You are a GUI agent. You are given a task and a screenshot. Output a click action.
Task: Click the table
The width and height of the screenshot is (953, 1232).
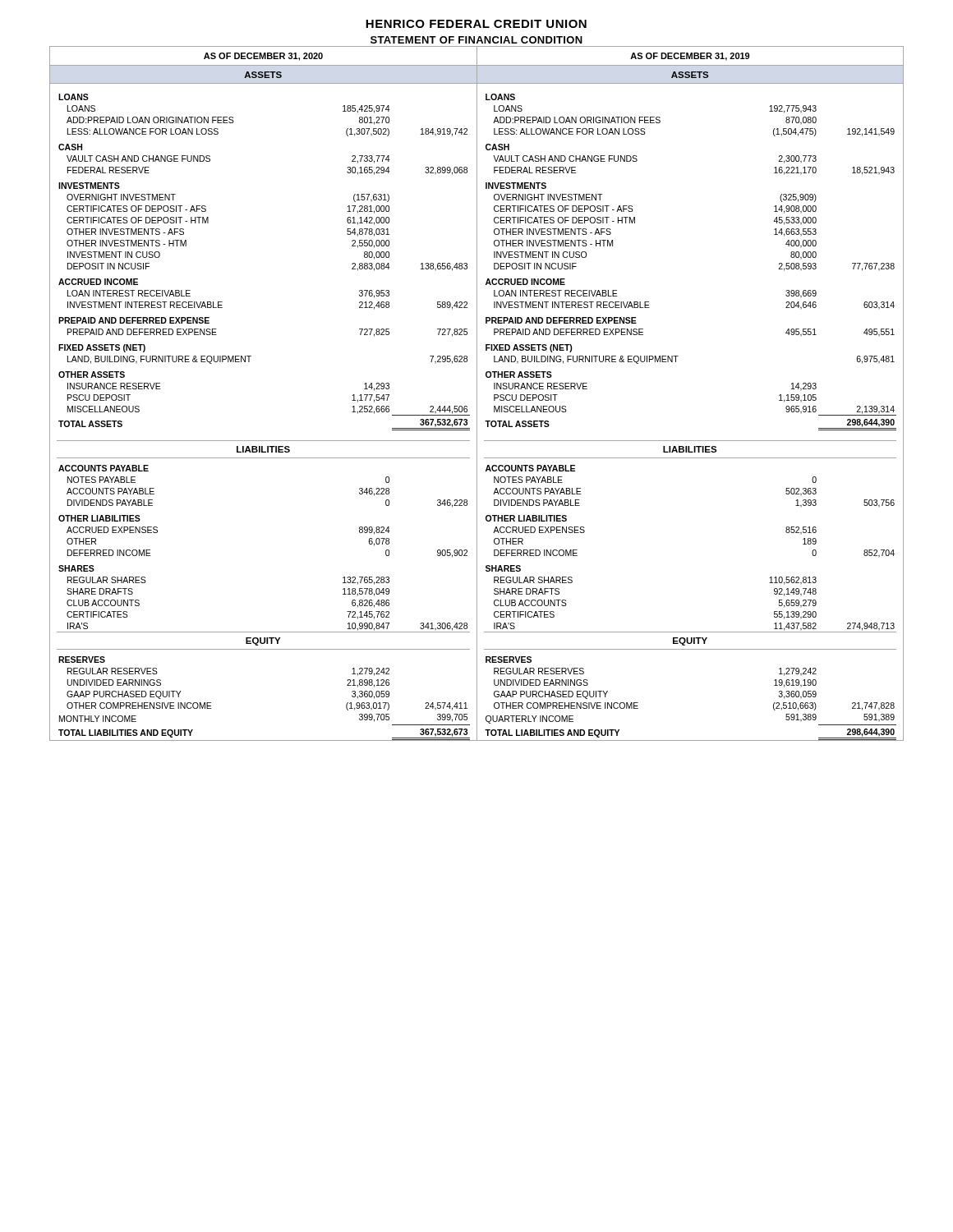pos(476,412)
